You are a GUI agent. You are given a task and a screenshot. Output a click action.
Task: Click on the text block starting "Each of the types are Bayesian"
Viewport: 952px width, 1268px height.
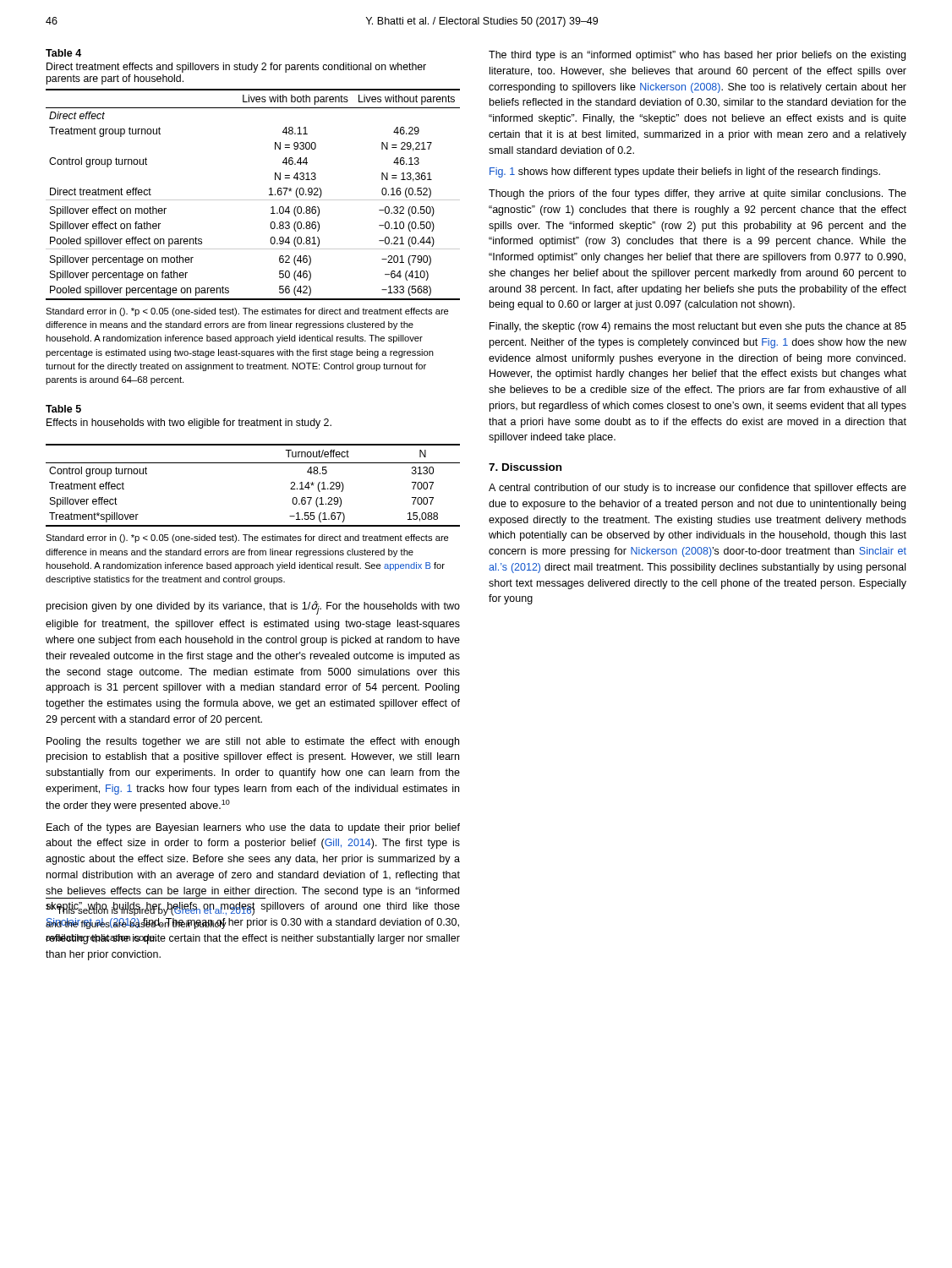pos(253,891)
